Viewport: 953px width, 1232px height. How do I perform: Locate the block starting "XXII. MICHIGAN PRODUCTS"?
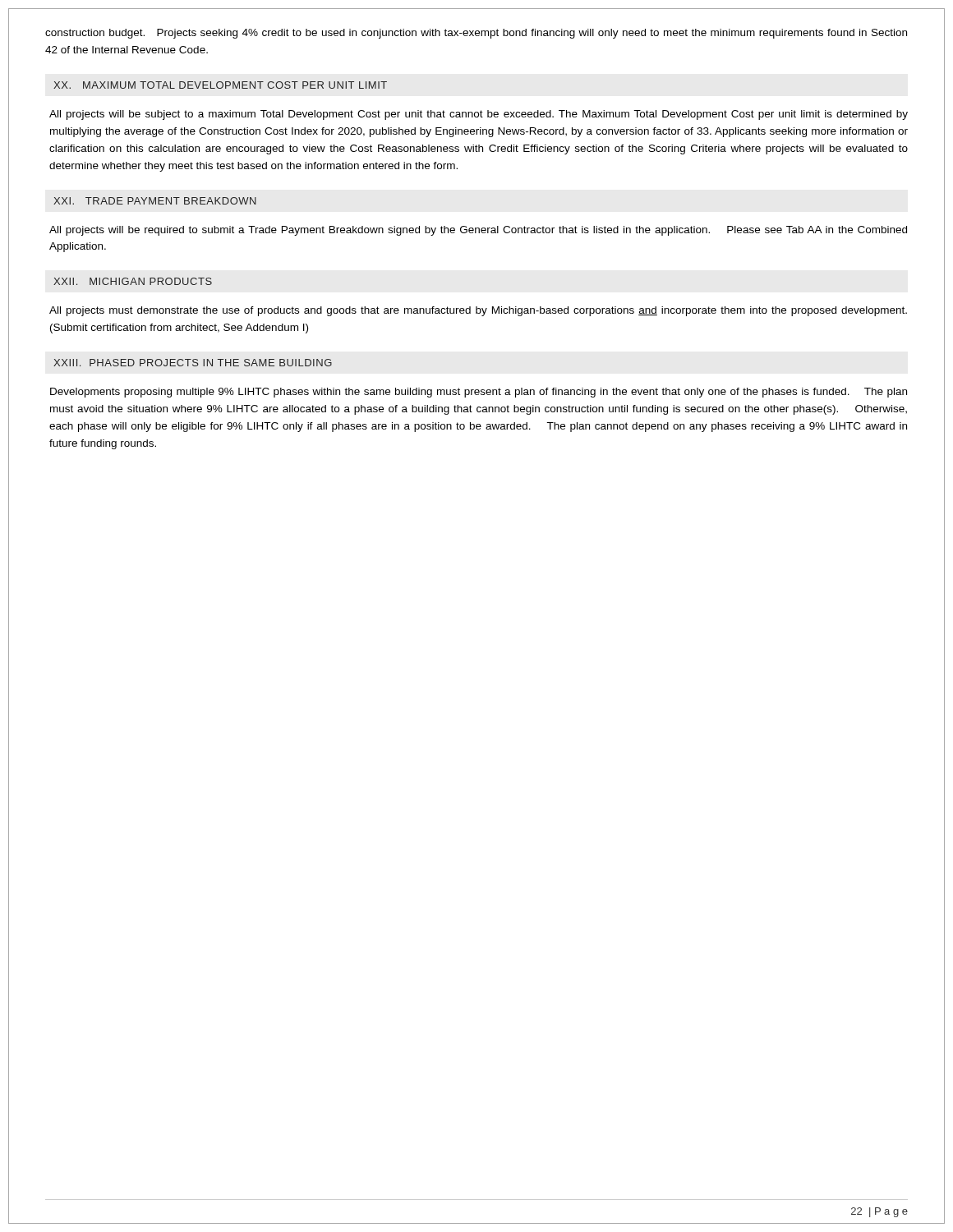[133, 282]
